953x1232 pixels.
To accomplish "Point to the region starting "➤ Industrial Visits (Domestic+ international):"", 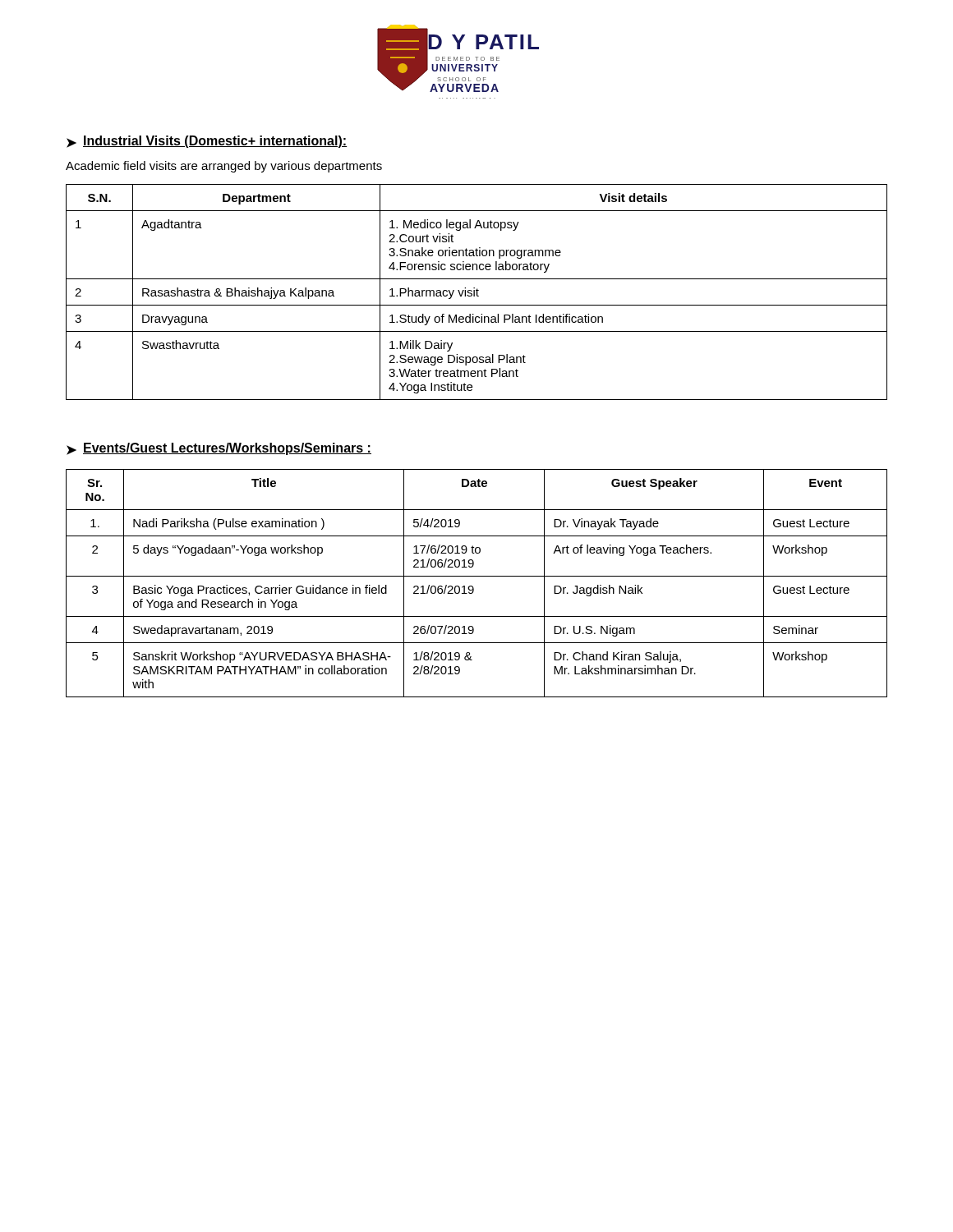I will 206,142.
